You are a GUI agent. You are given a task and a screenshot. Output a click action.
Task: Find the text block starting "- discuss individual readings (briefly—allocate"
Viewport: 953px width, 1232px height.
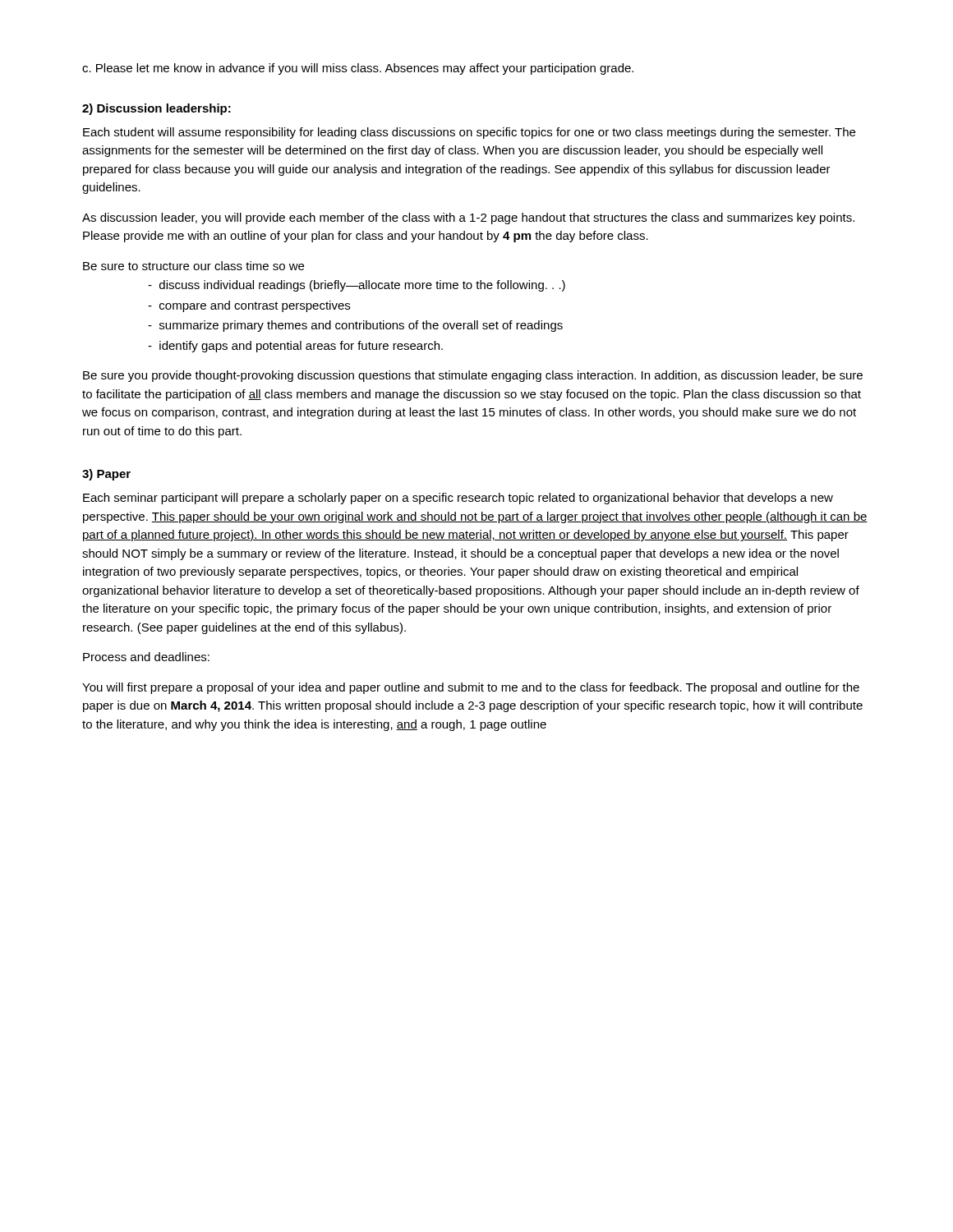pyautogui.click(x=357, y=285)
